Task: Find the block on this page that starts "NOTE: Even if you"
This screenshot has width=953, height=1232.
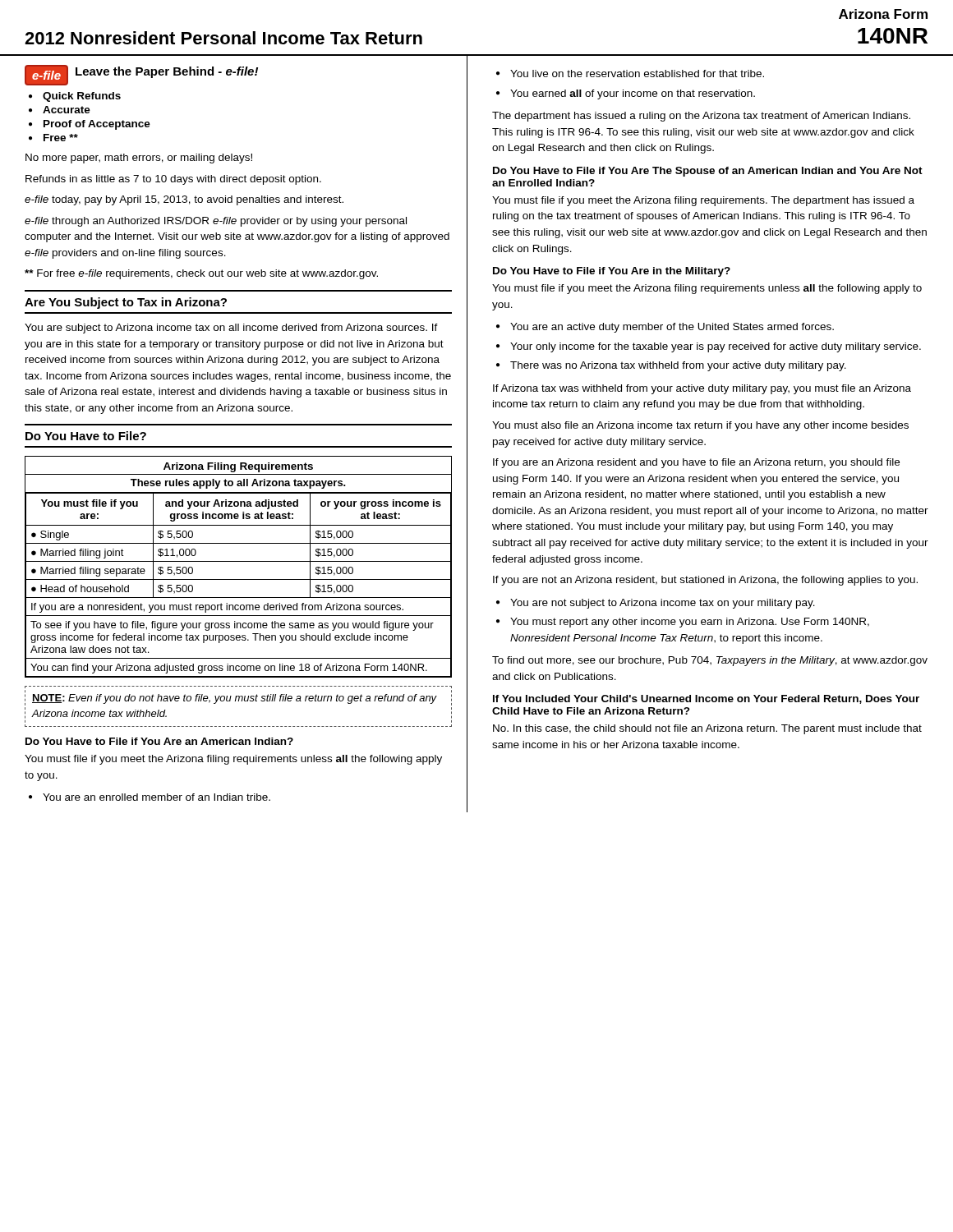Action: pos(234,706)
